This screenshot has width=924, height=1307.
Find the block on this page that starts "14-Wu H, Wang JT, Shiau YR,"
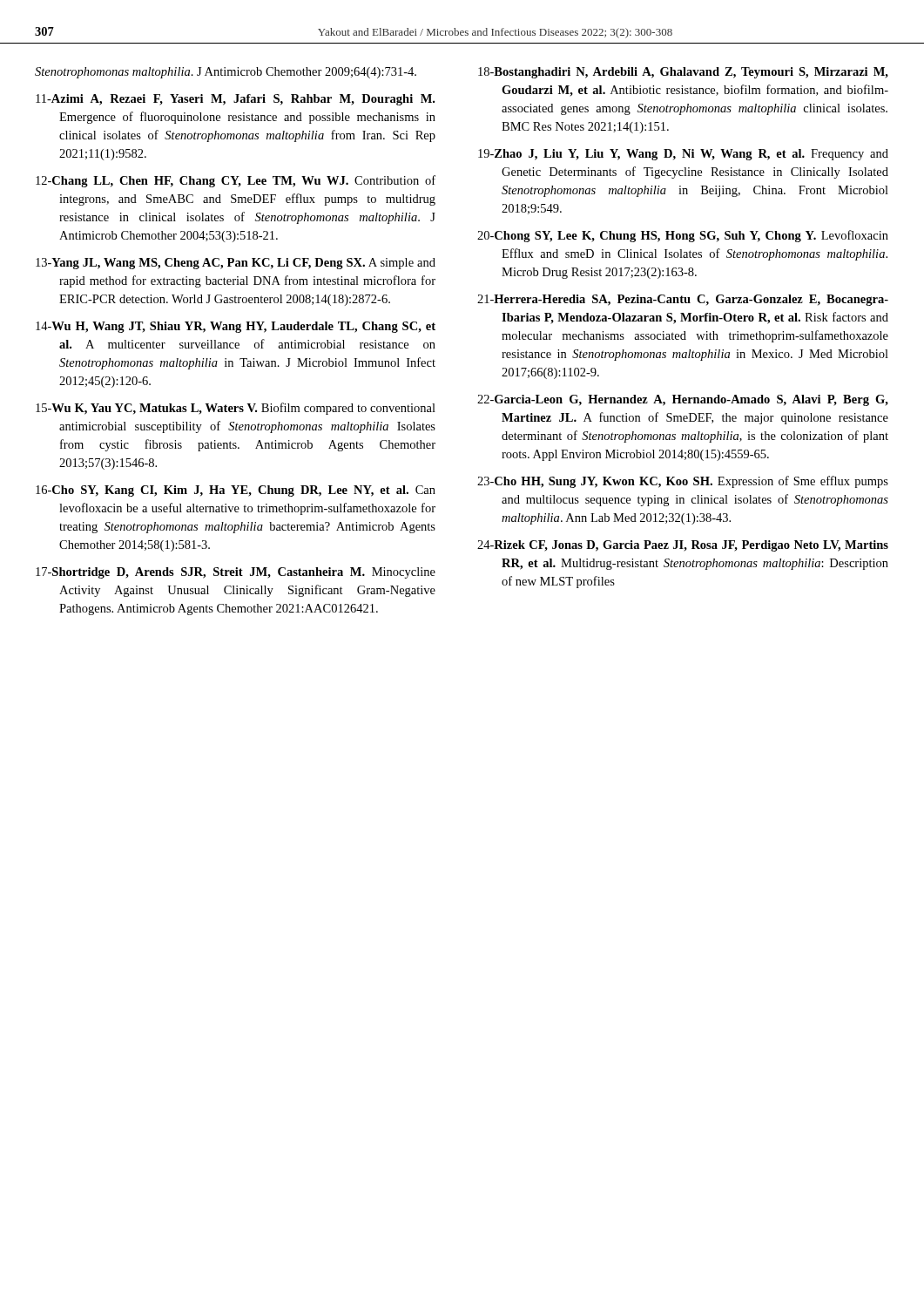point(235,354)
